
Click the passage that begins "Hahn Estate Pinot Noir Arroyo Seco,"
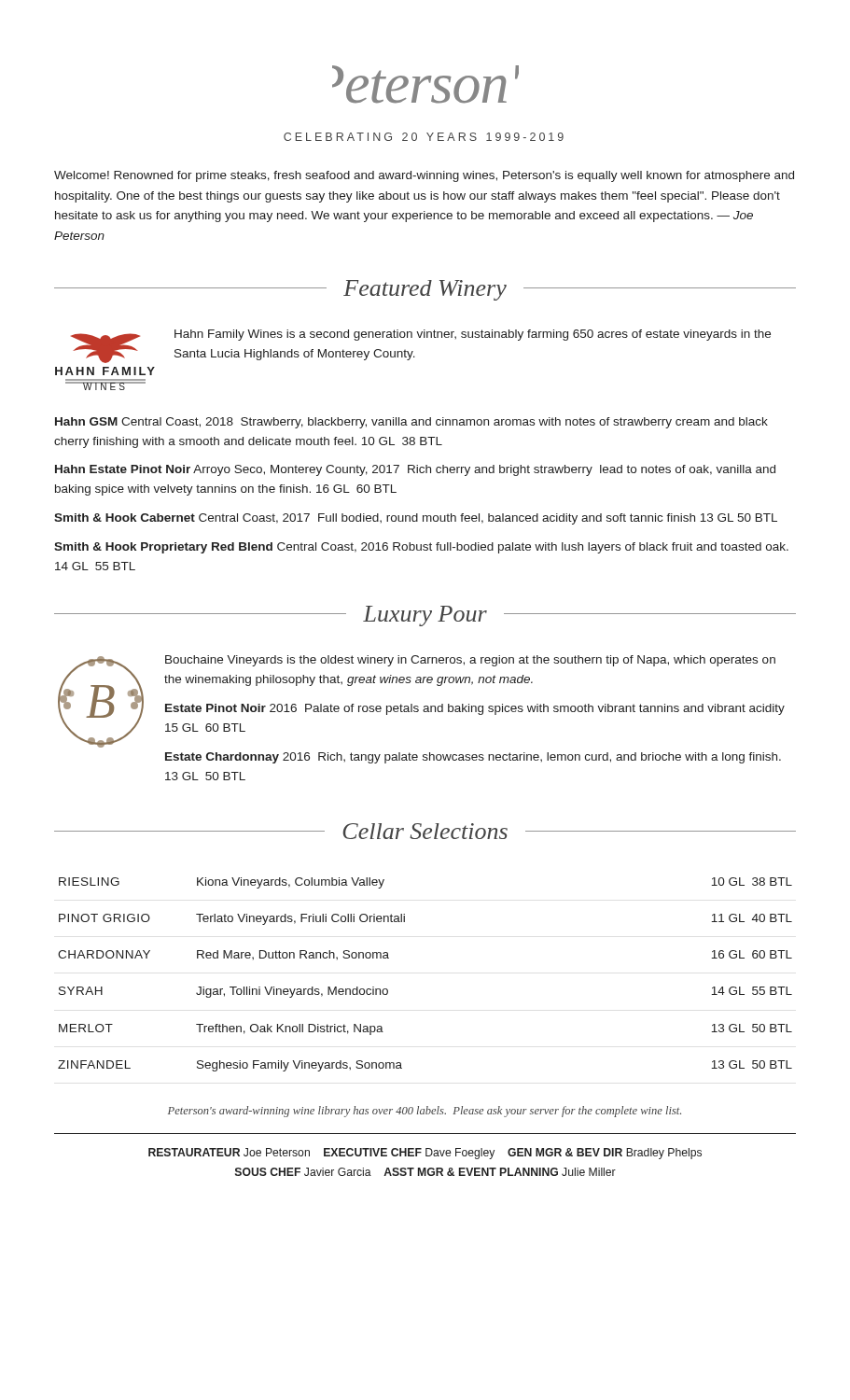click(415, 479)
